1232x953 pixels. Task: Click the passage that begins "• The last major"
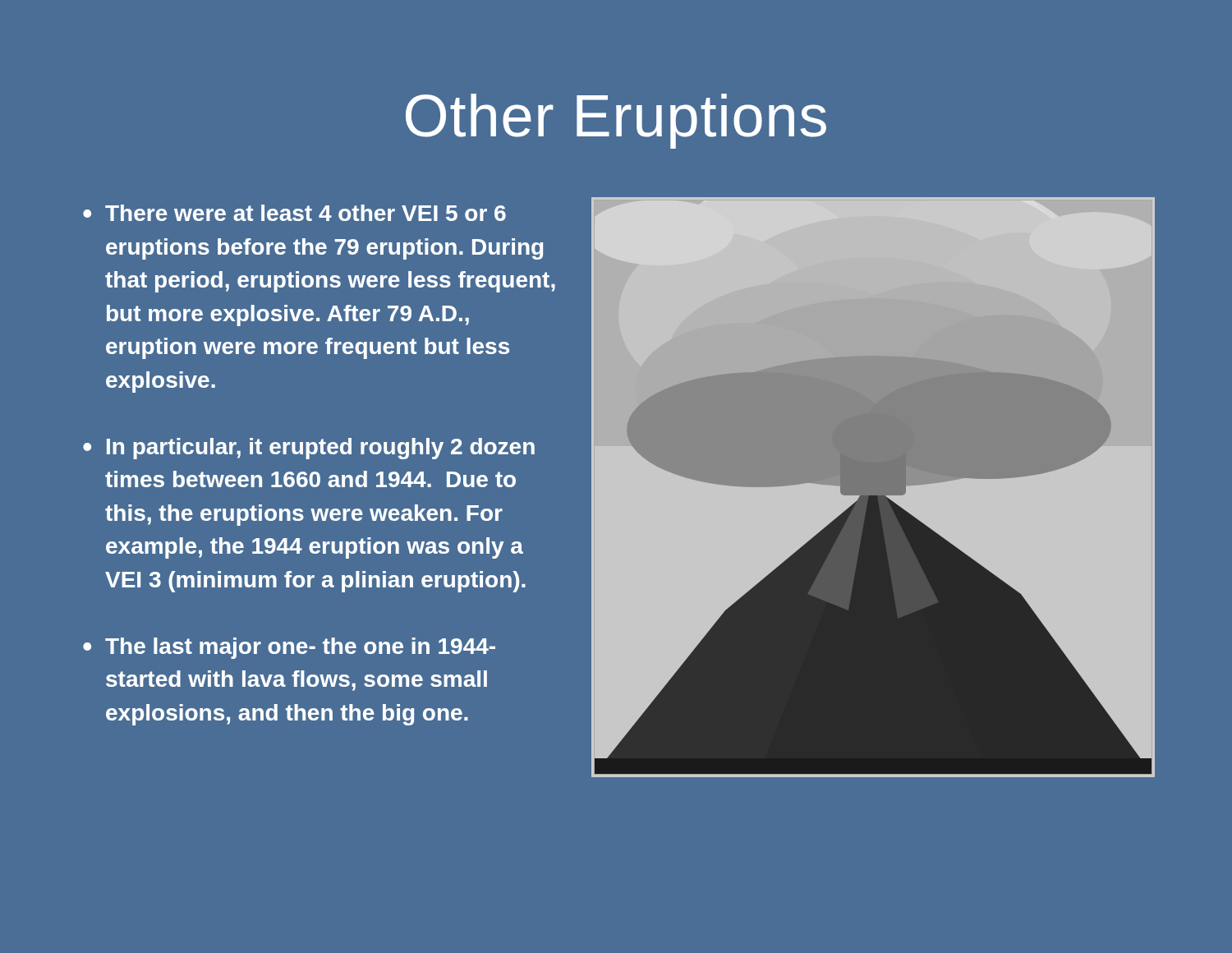coord(320,680)
